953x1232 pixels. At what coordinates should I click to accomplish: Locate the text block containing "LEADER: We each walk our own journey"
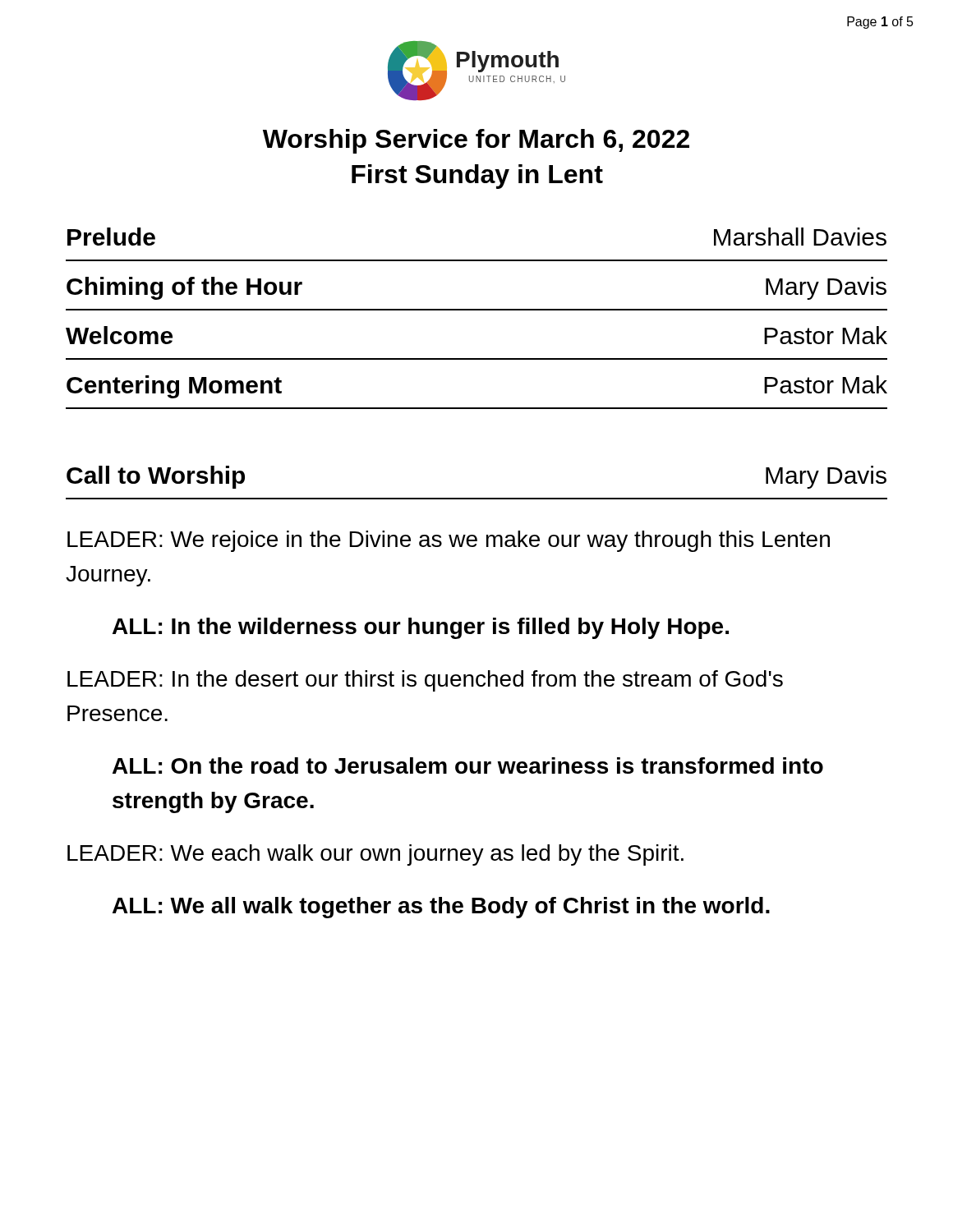[376, 853]
